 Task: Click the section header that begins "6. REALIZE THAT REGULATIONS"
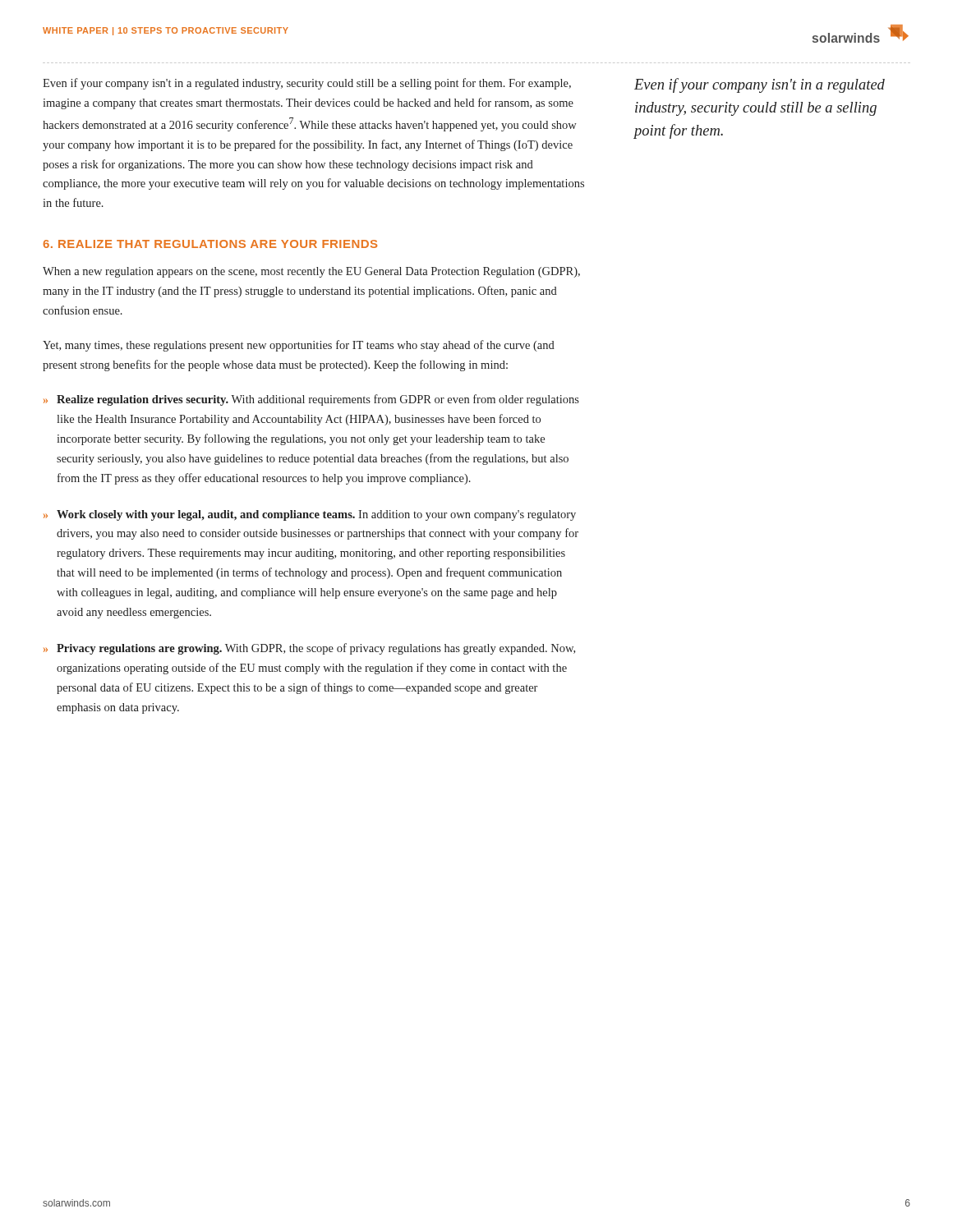pyautogui.click(x=210, y=244)
